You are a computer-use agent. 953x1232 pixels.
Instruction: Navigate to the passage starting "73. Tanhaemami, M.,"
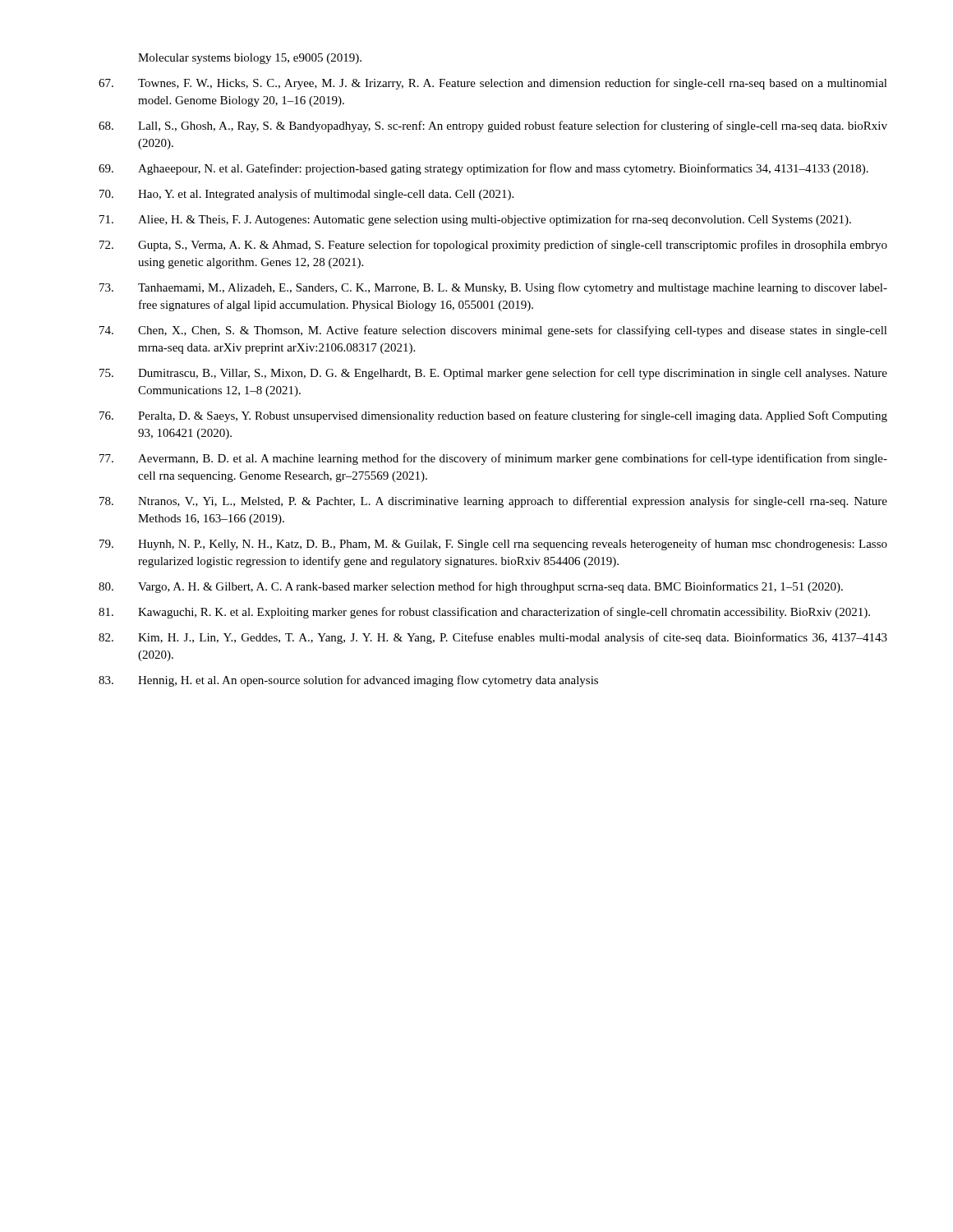point(493,297)
